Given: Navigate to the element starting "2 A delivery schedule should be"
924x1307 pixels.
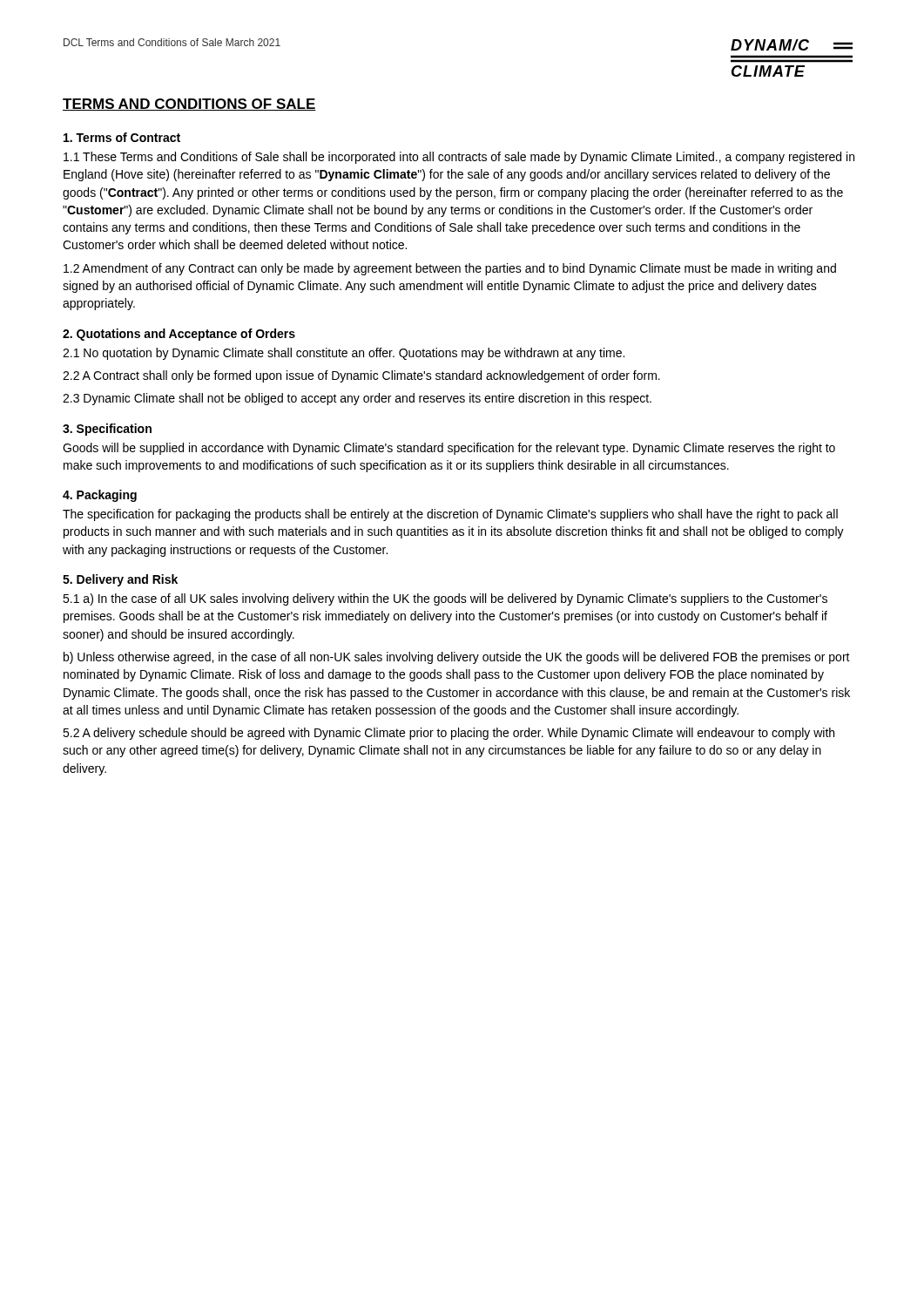Looking at the screenshot, I should [449, 751].
